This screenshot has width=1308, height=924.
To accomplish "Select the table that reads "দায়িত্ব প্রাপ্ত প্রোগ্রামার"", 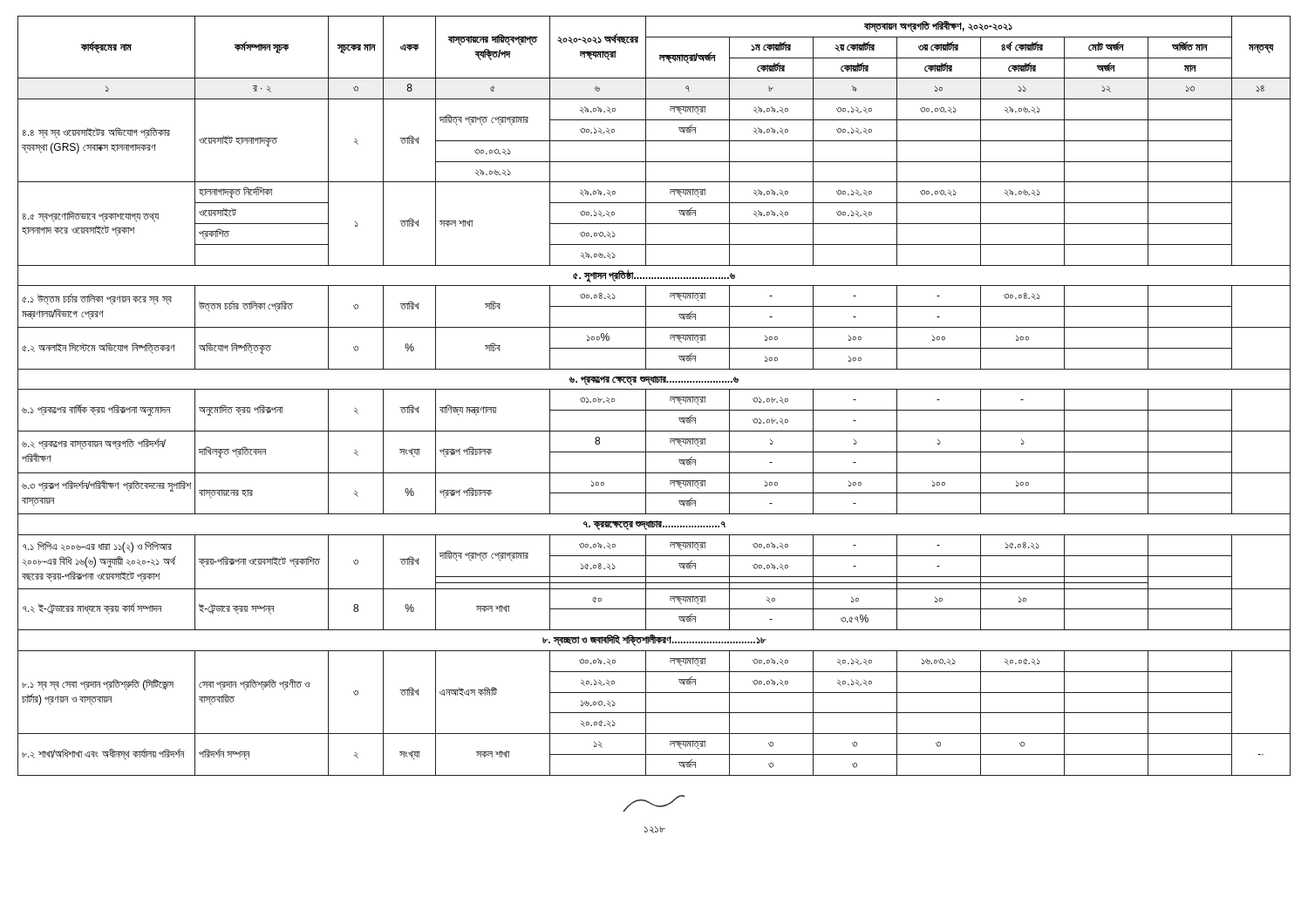I will click(x=654, y=396).
